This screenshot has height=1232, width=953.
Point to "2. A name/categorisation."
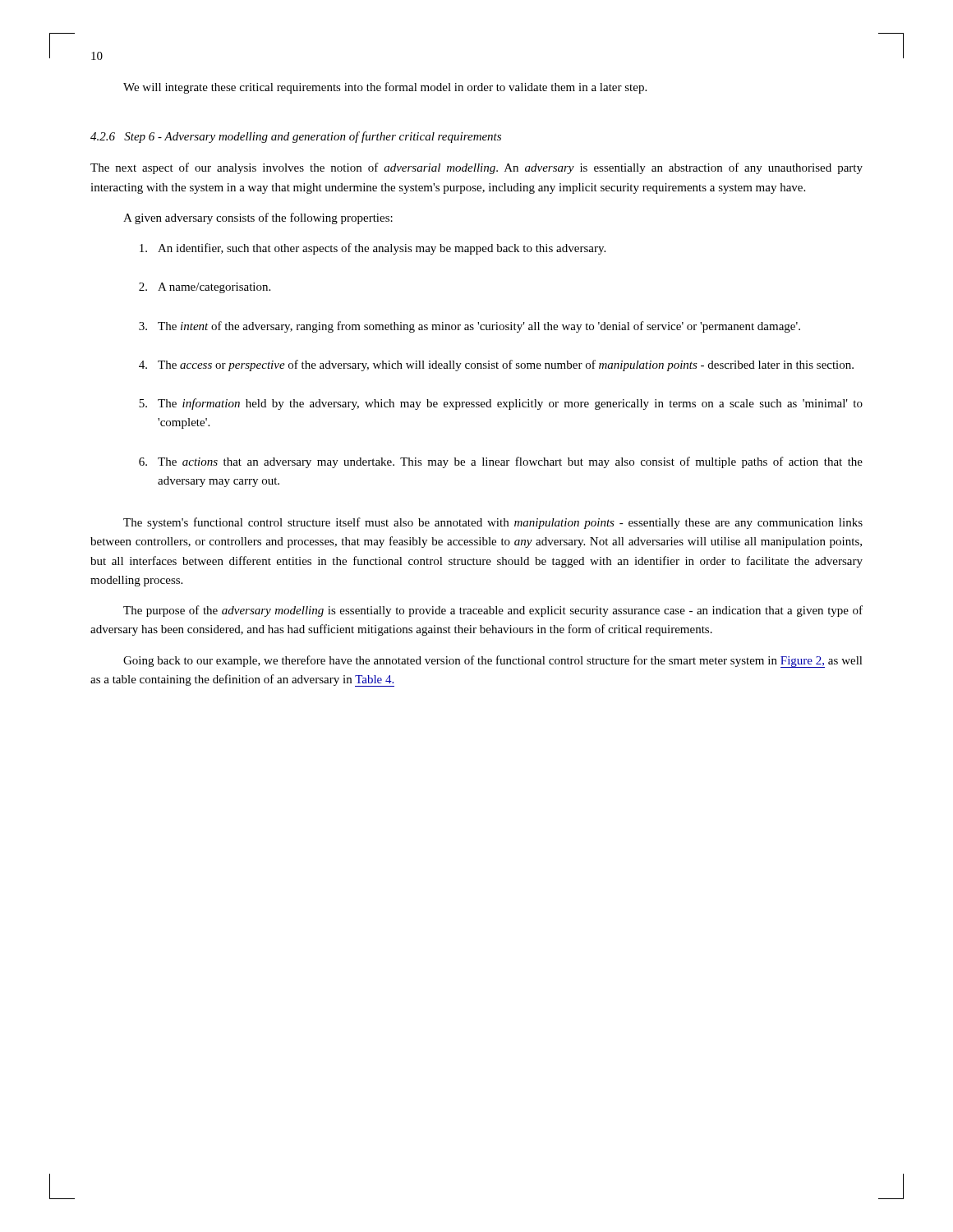(x=205, y=288)
